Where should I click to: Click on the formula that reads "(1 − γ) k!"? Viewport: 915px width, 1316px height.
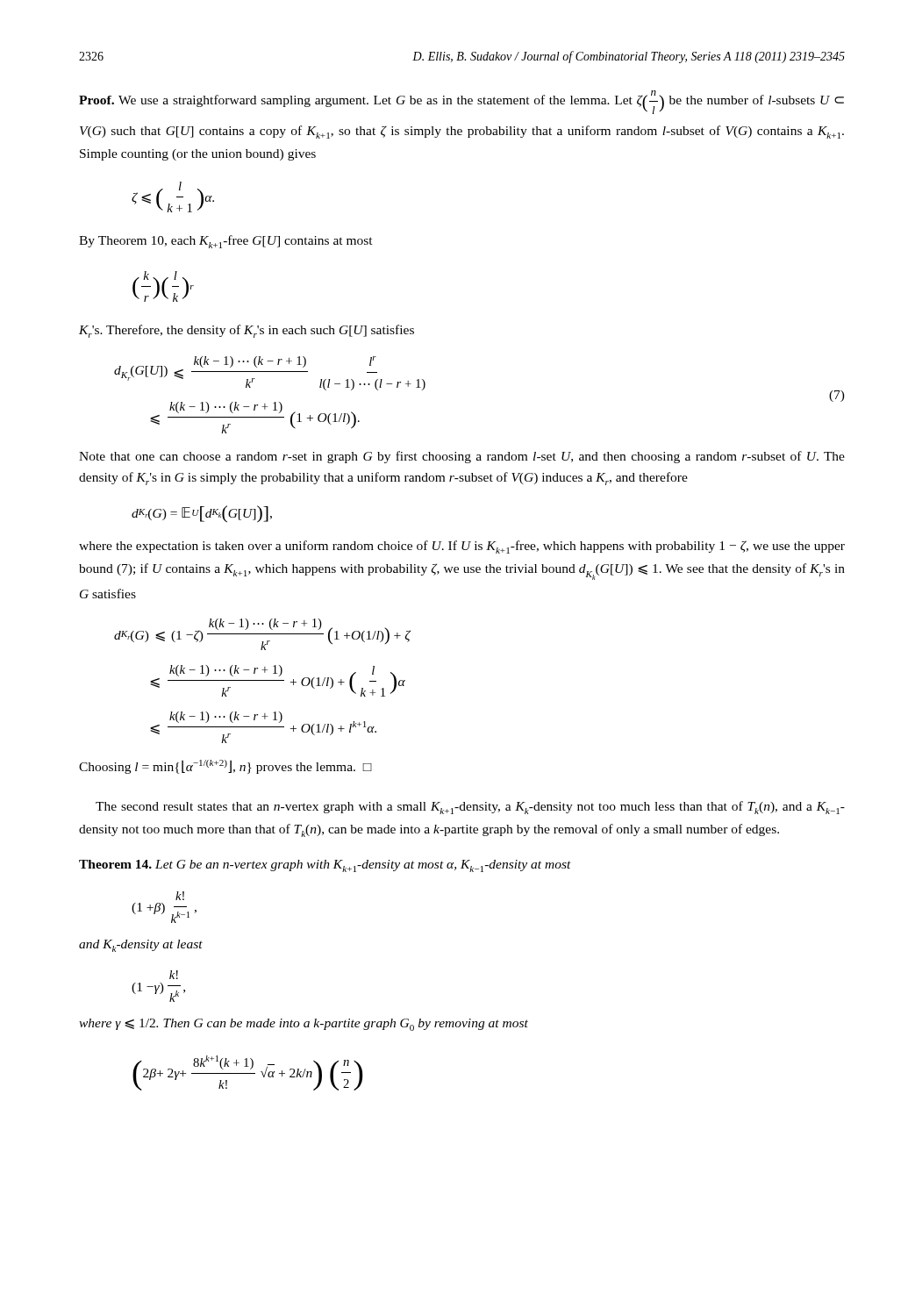[x=159, y=986]
